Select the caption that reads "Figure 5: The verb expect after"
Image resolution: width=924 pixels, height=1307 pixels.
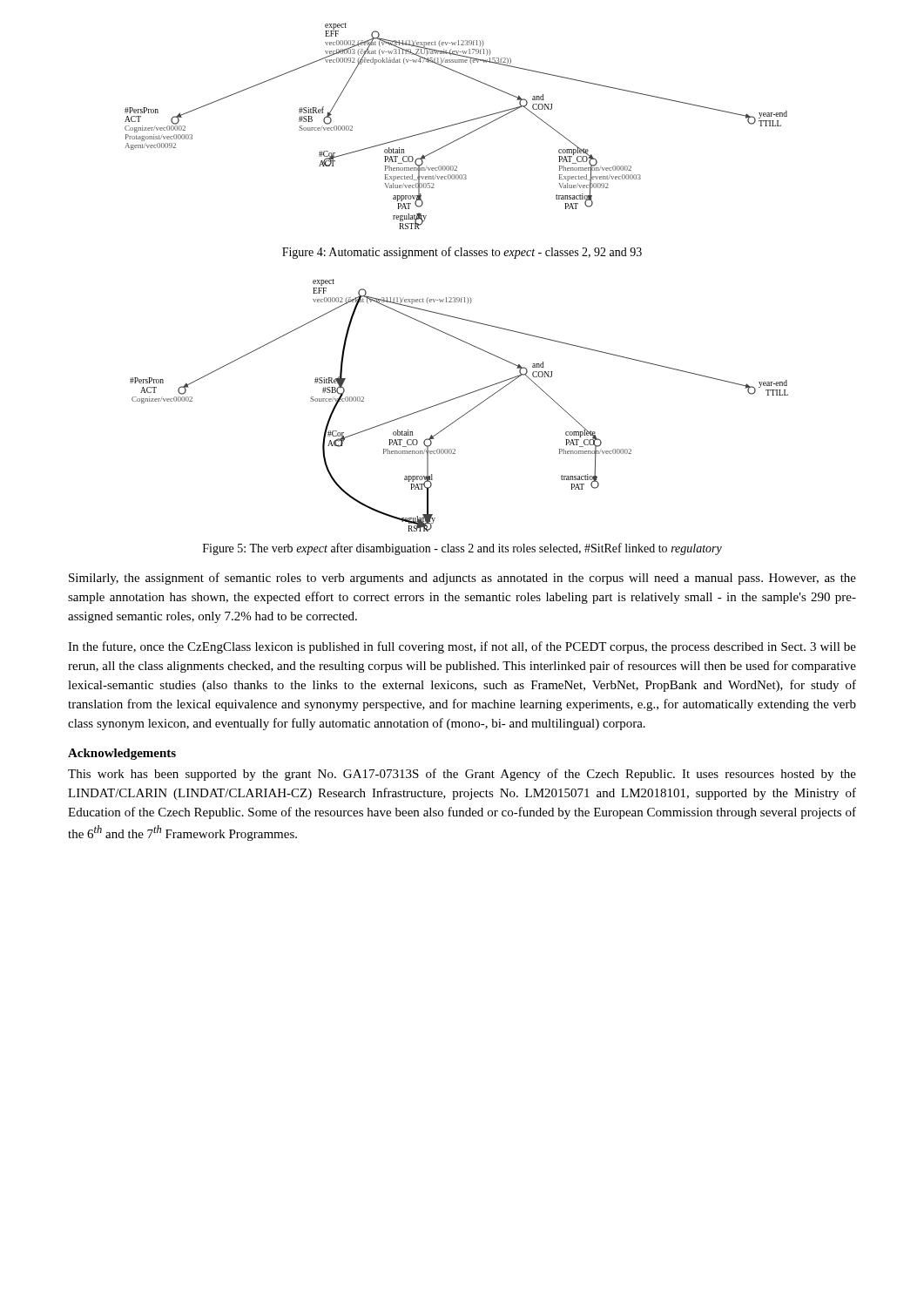click(x=462, y=549)
